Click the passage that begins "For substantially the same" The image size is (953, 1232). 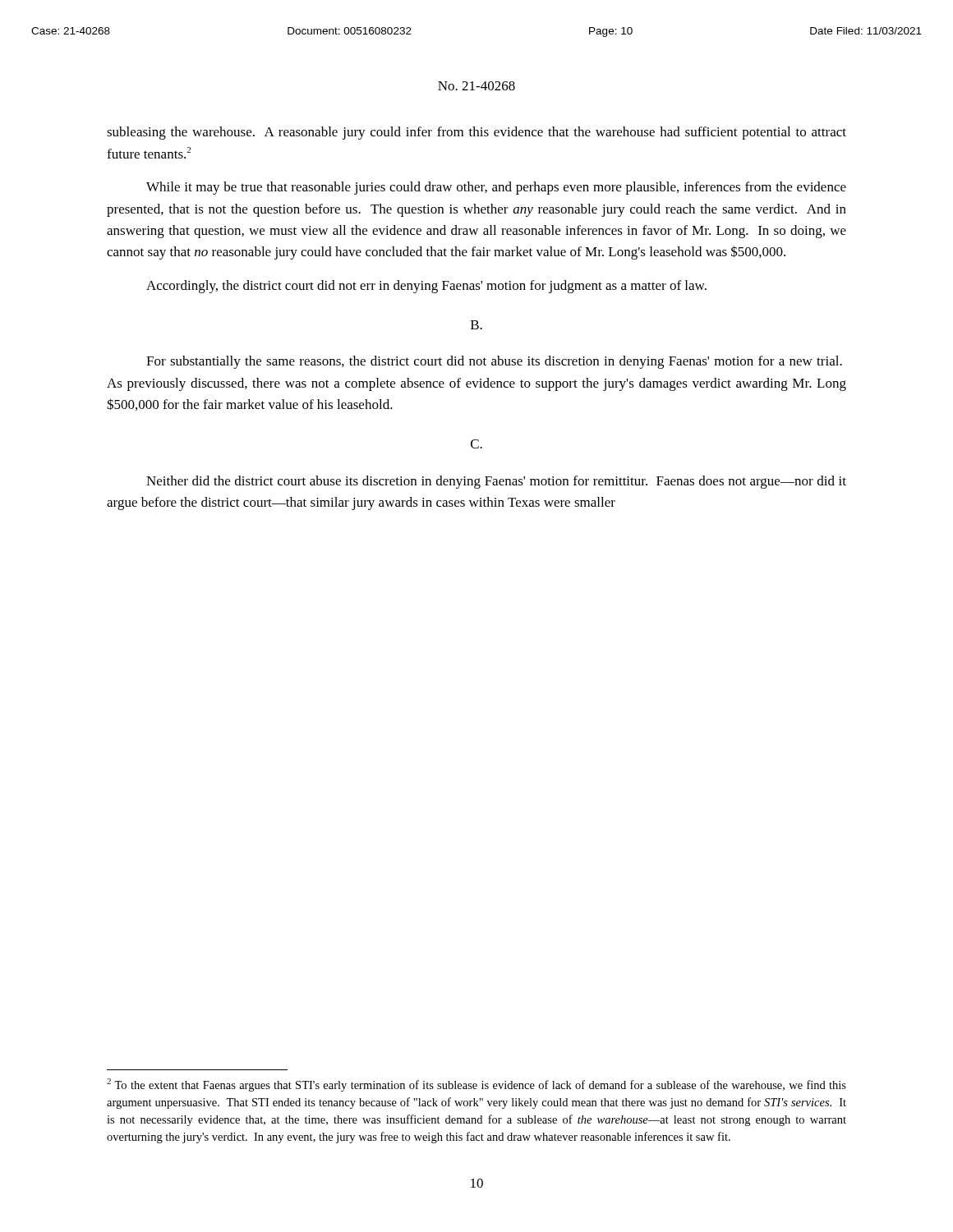point(476,383)
